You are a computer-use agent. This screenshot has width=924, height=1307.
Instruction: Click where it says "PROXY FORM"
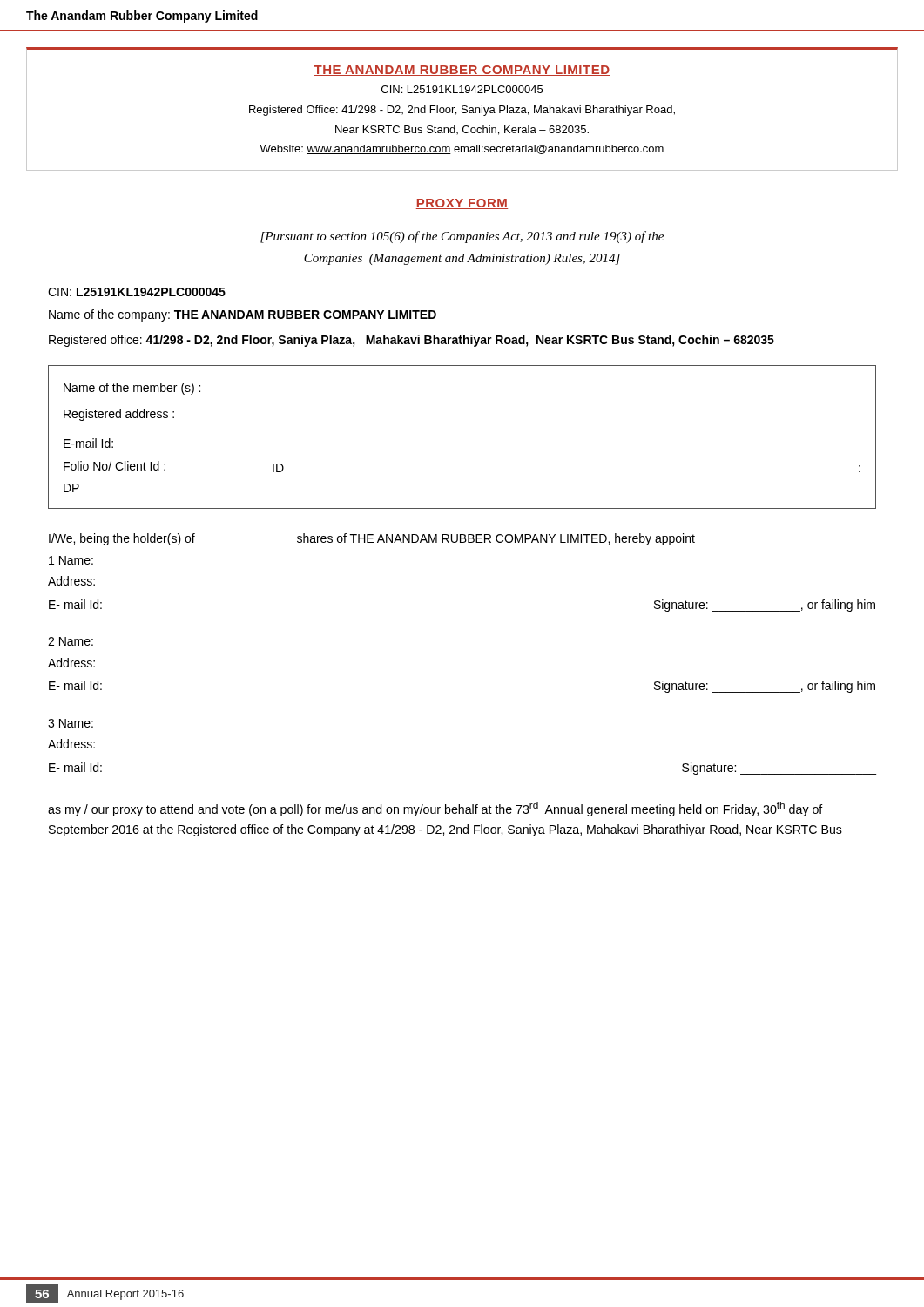click(x=462, y=203)
